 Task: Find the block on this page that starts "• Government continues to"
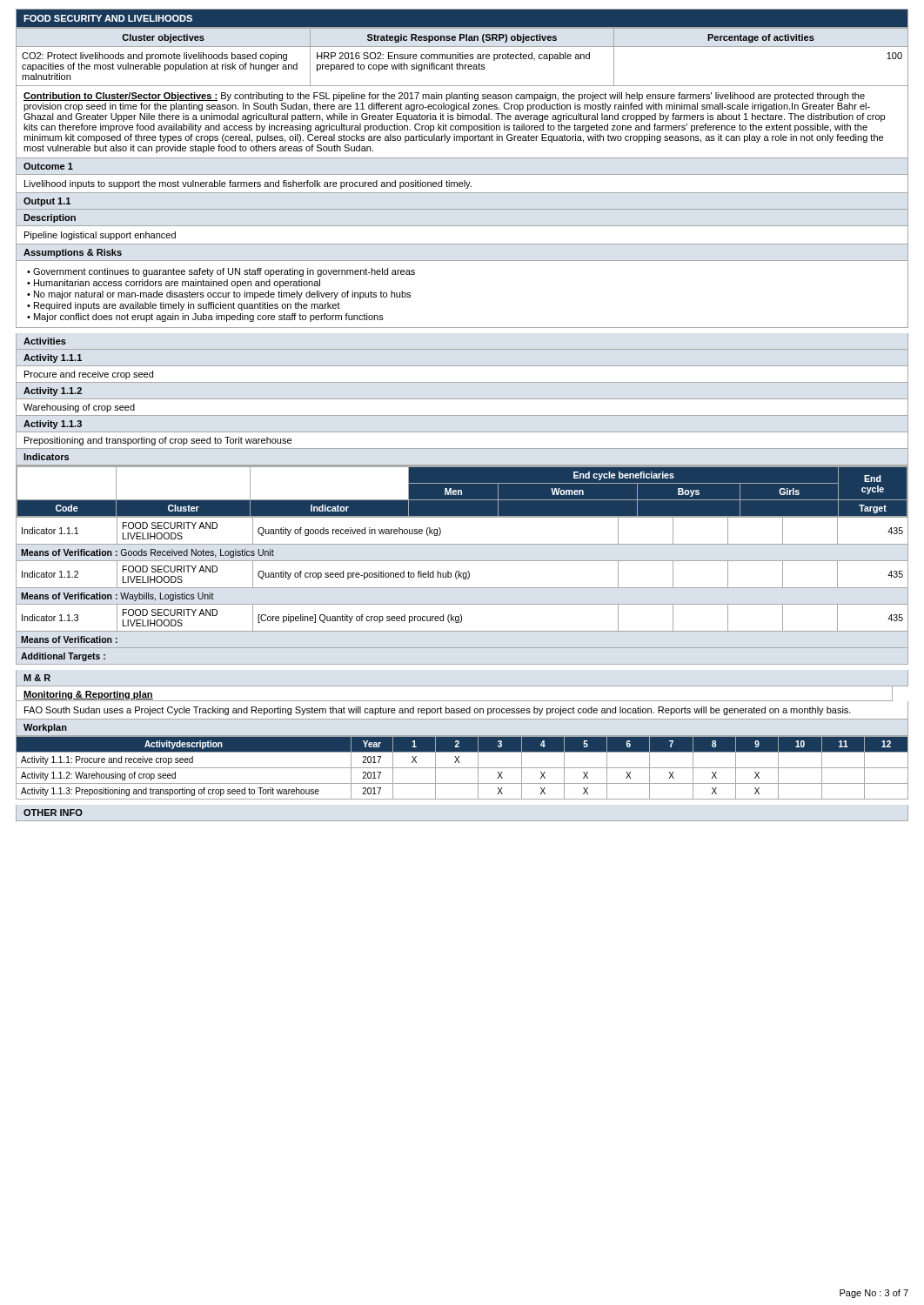coord(221,271)
